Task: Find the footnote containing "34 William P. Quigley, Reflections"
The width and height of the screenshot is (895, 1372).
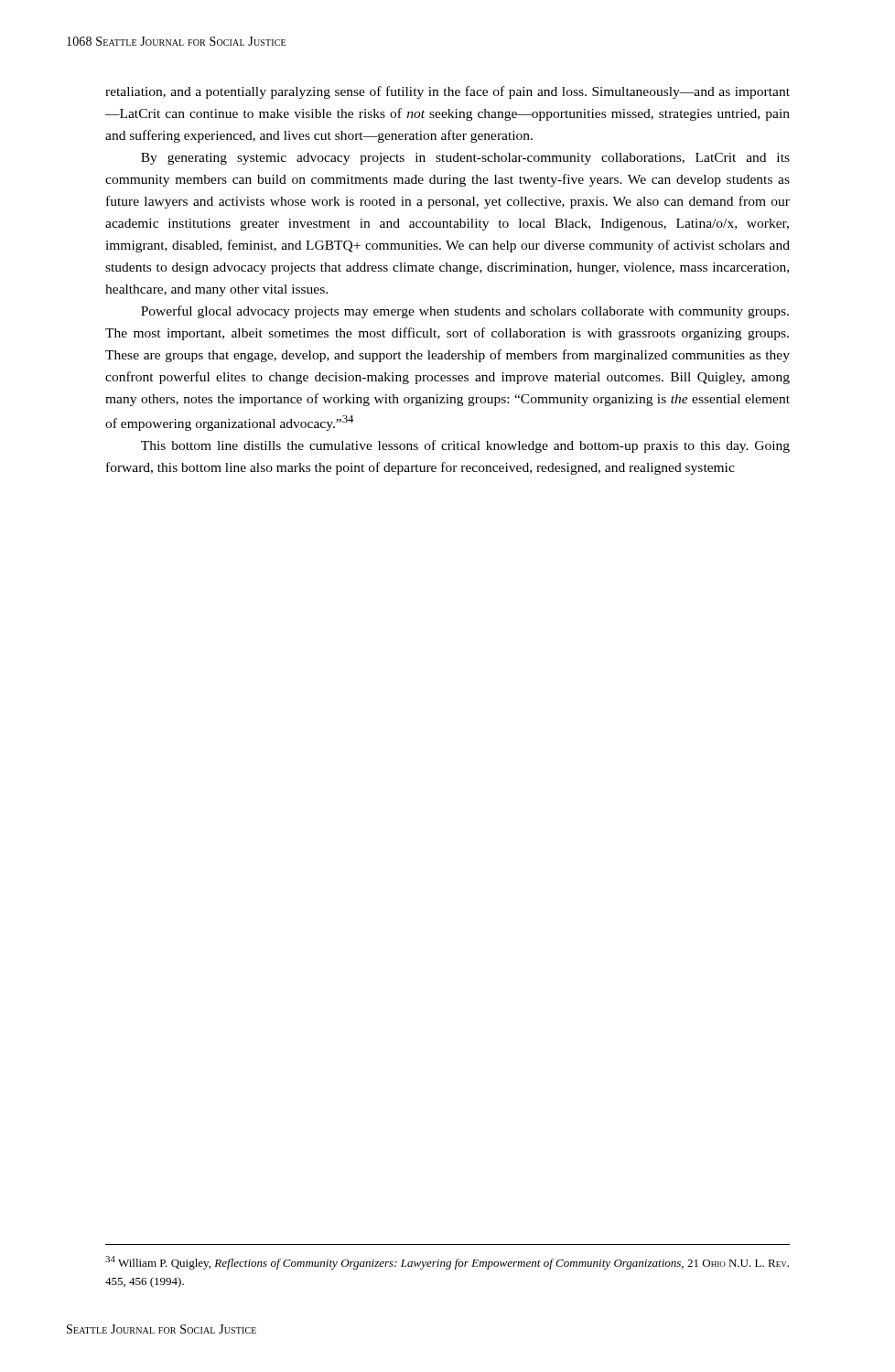Action: [x=448, y=1270]
